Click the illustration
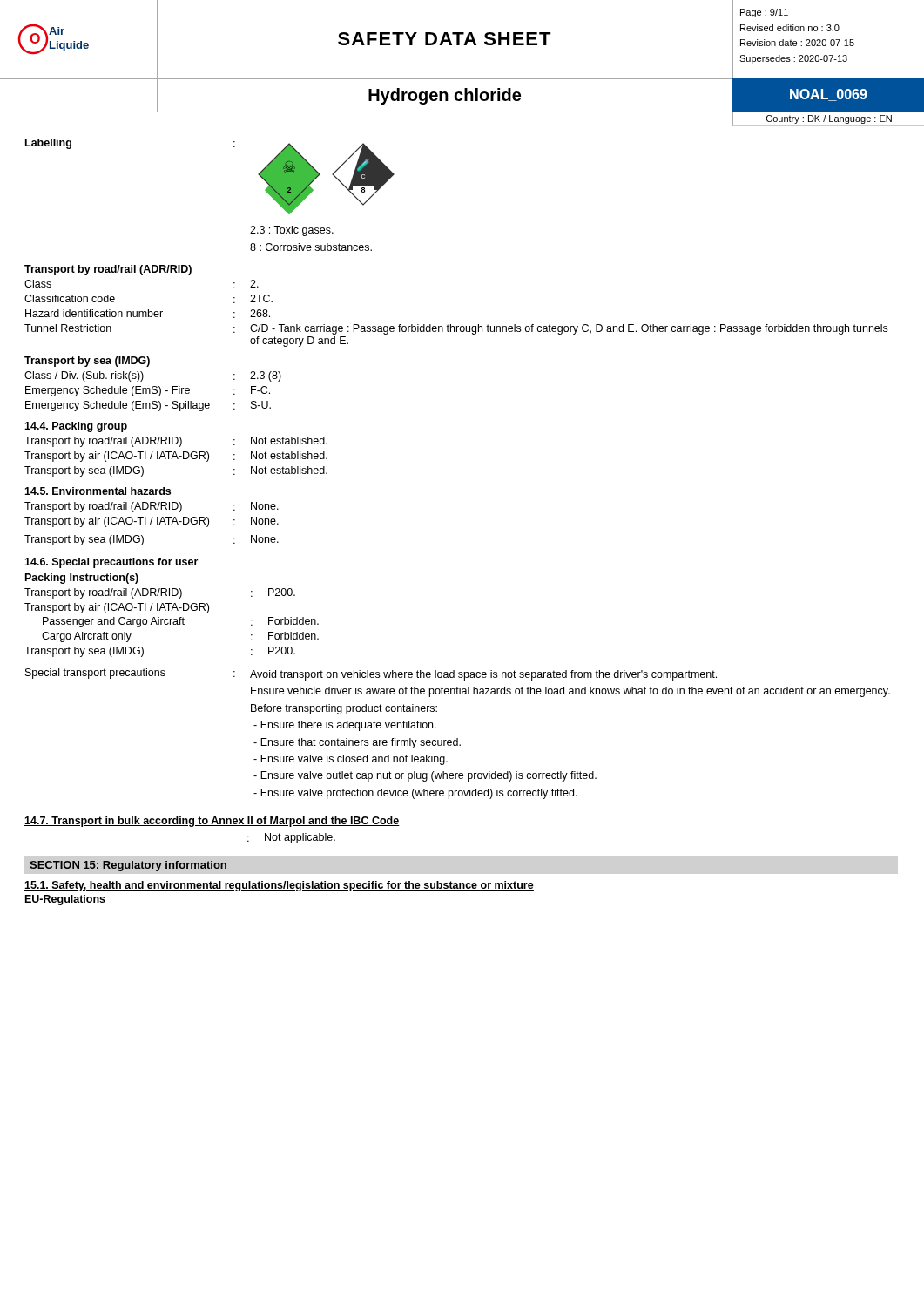924x1307 pixels. tap(574, 177)
